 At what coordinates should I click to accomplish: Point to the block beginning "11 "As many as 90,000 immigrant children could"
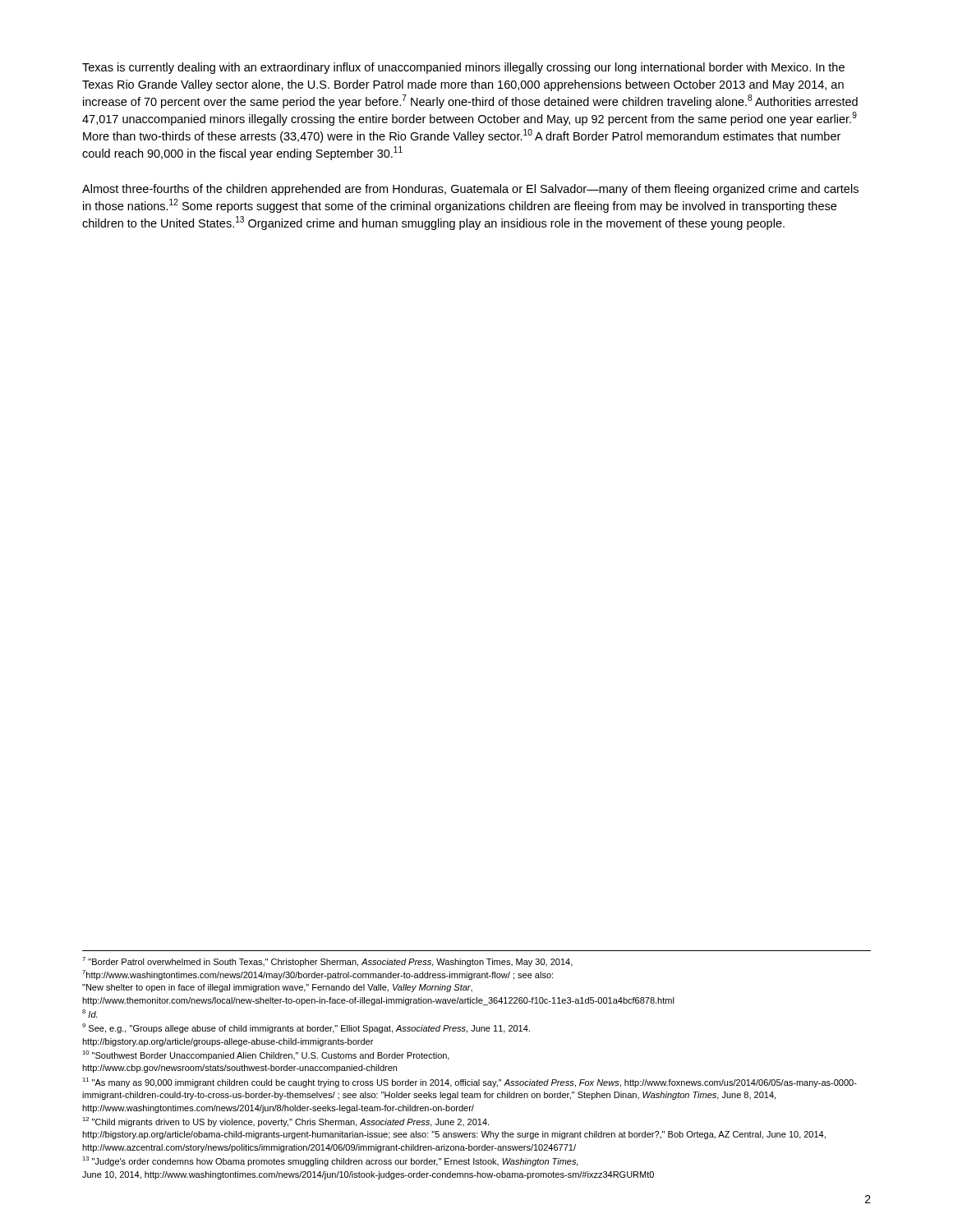coord(469,1095)
